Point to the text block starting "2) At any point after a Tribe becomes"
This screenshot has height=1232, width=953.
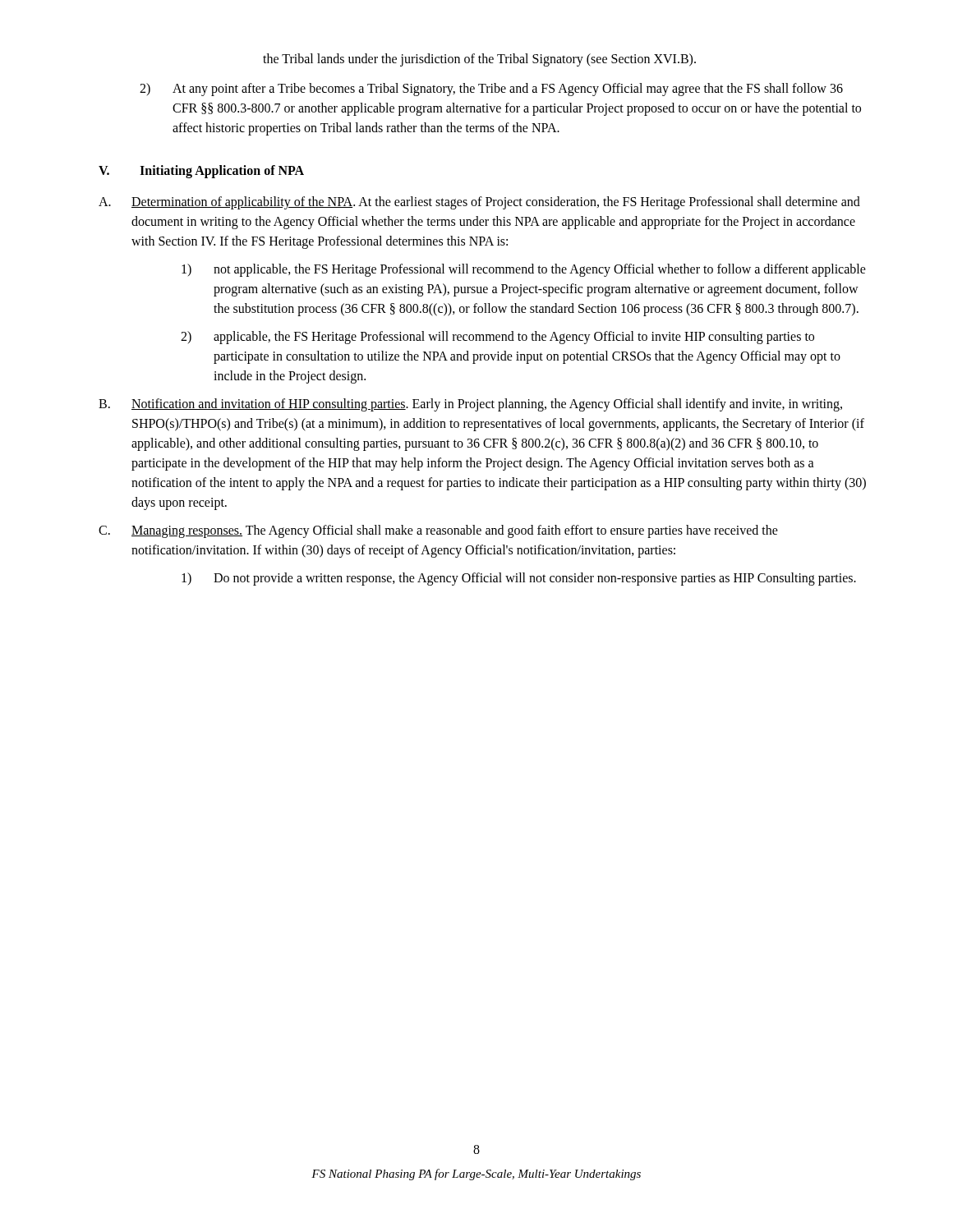pos(505,108)
